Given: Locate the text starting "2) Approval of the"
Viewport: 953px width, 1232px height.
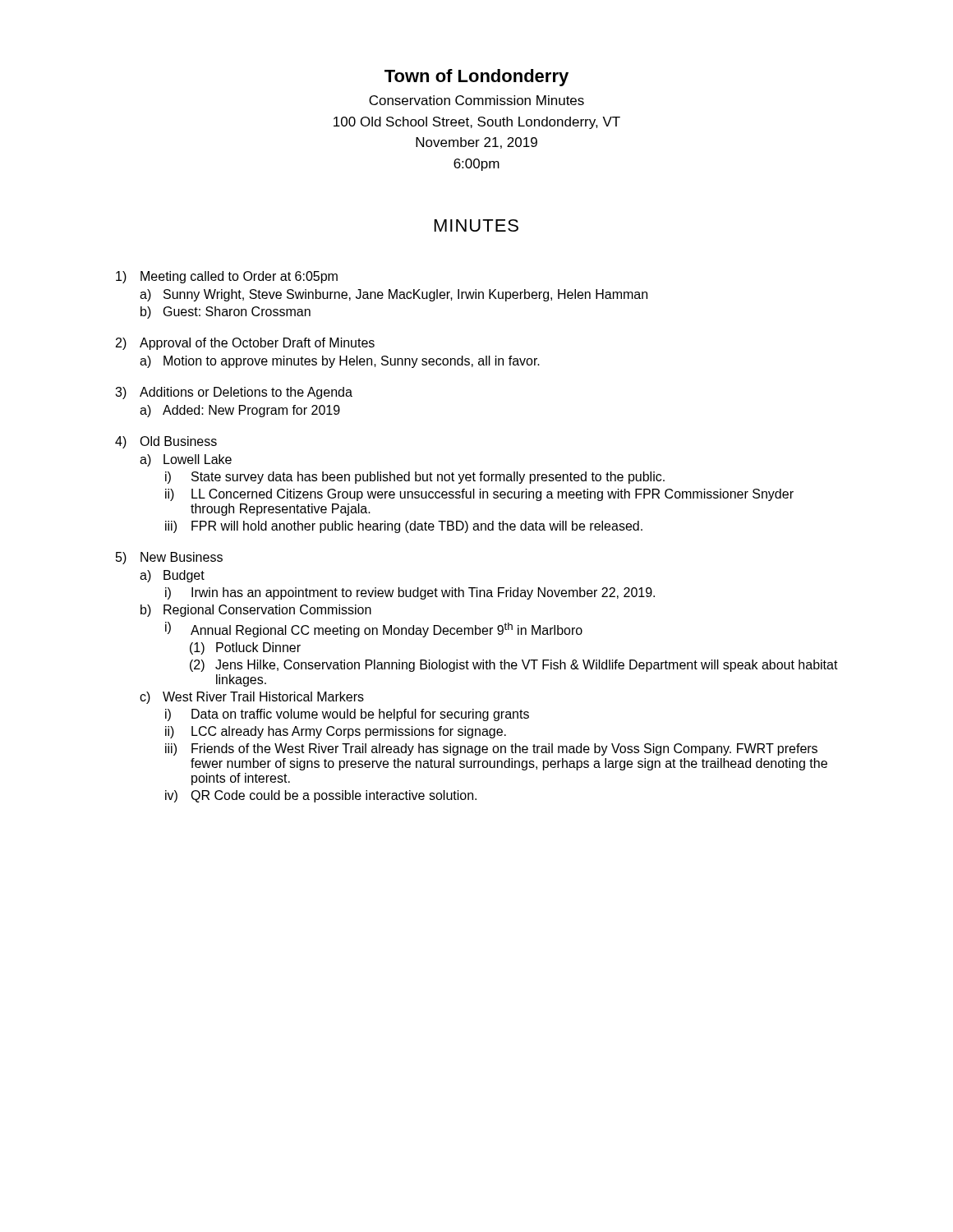Looking at the screenshot, I should coord(245,344).
